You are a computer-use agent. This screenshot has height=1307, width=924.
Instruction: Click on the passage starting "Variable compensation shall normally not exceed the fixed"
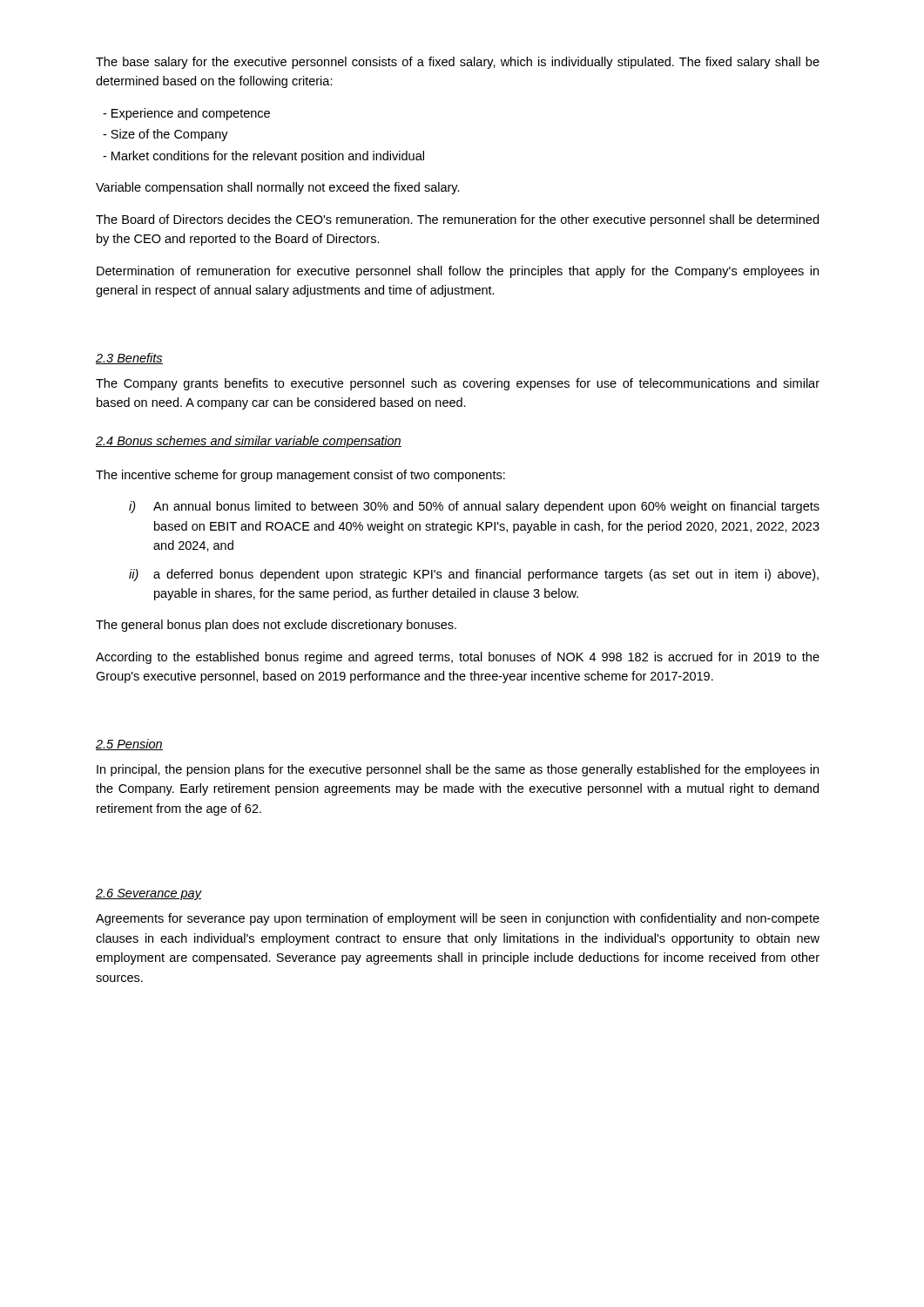pyautogui.click(x=278, y=188)
